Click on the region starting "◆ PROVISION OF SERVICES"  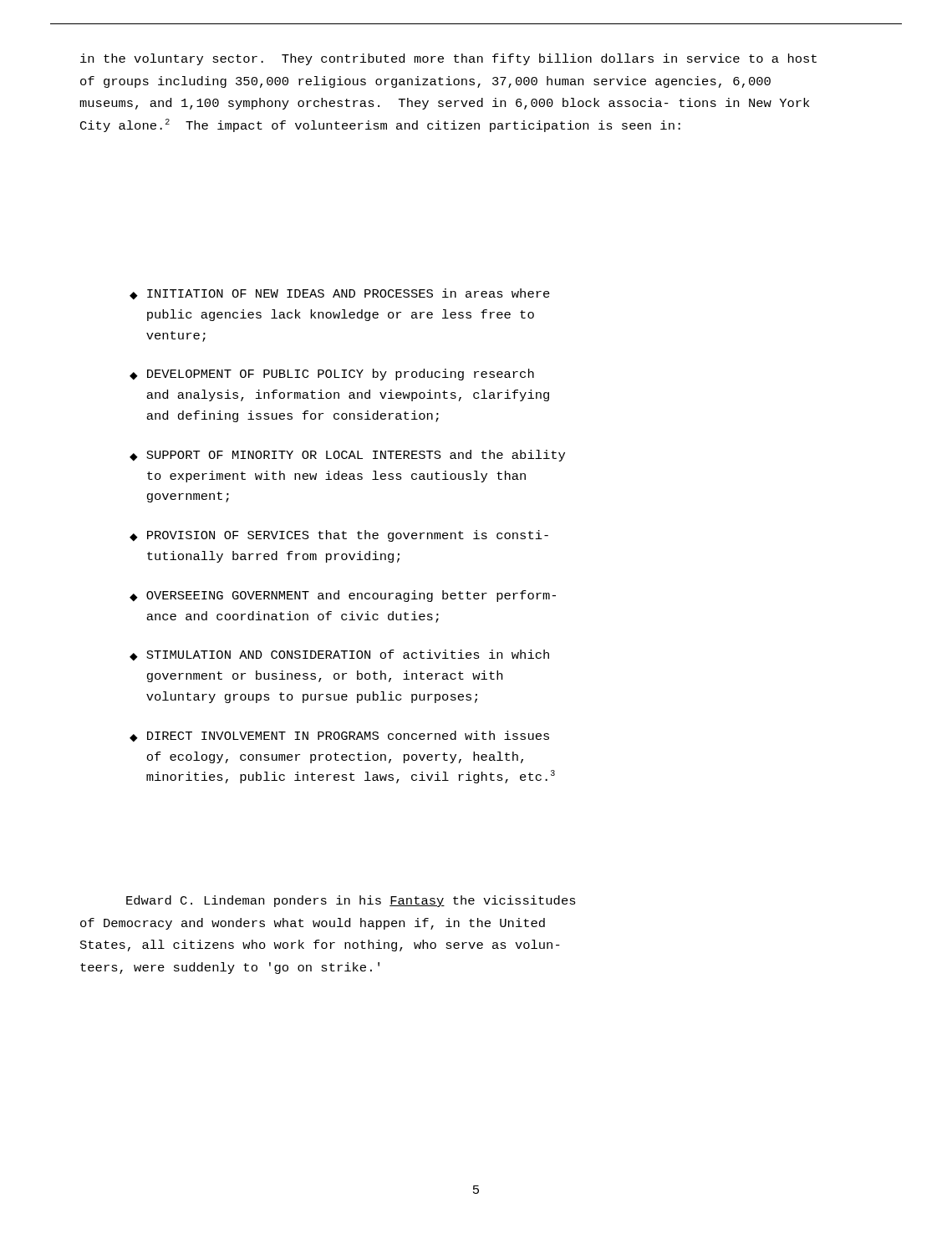click(x=486, y=547)
